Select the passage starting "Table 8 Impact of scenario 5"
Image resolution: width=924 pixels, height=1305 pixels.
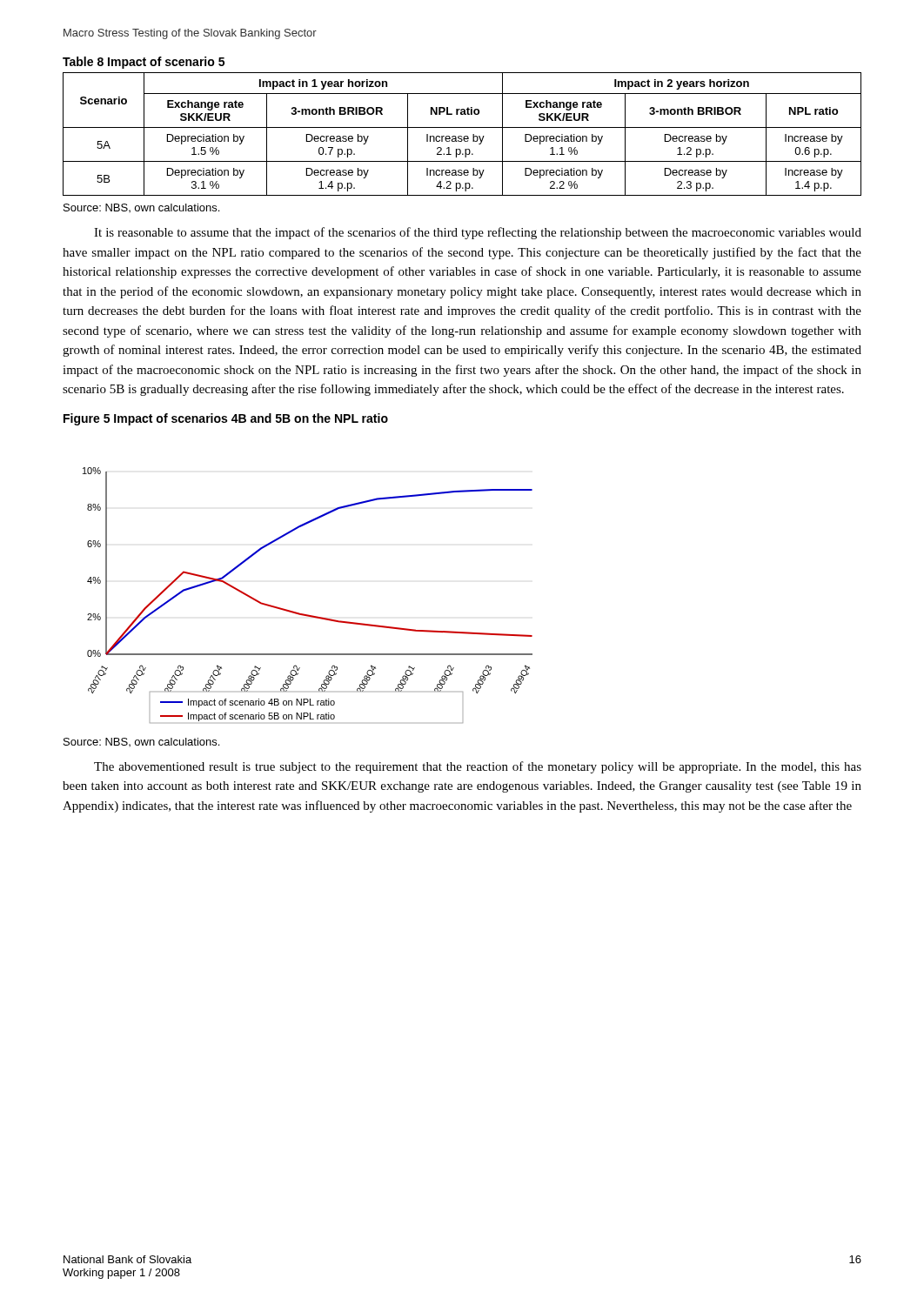click(144, 62)
